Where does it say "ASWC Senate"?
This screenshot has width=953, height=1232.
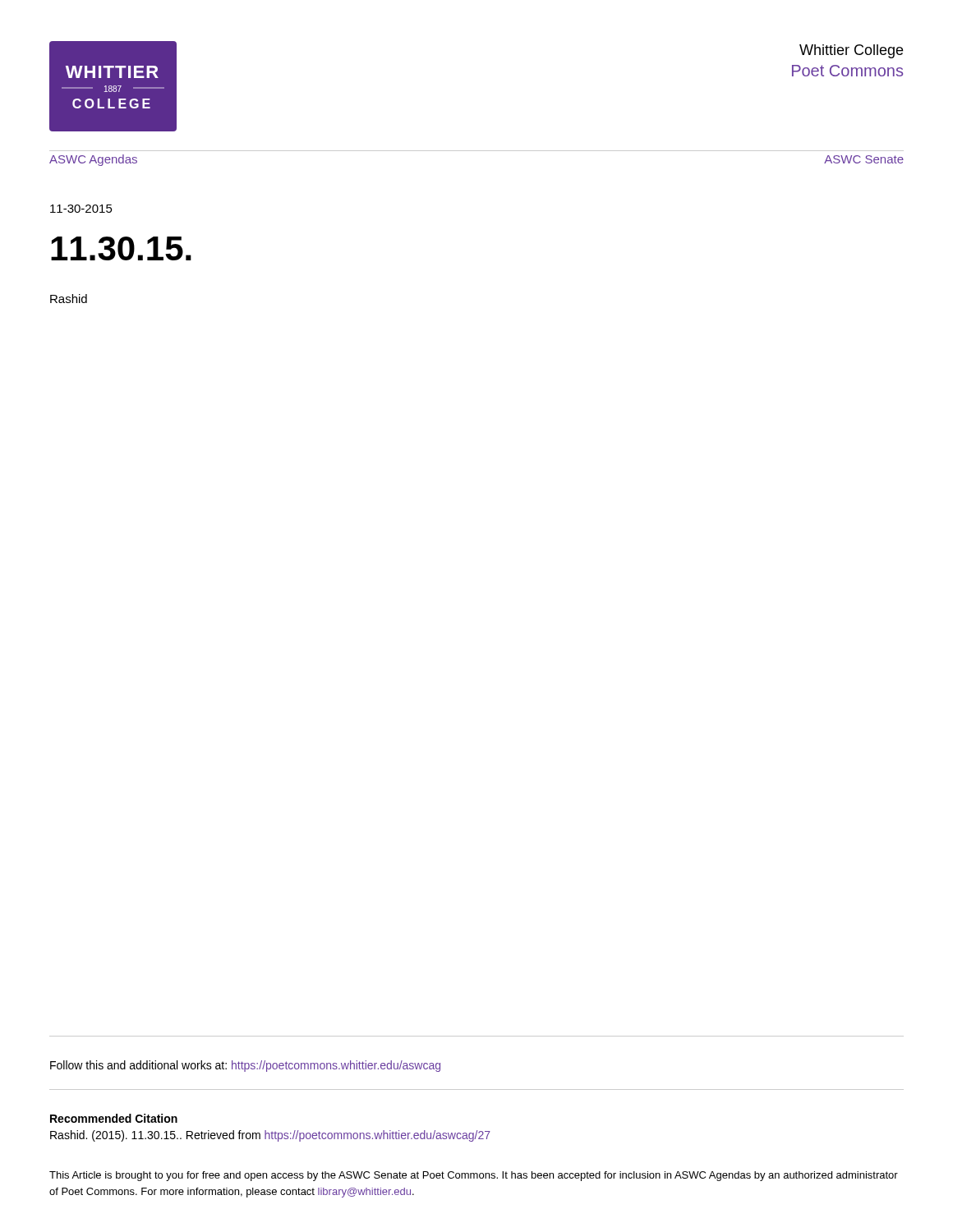(x=864, y=159)
